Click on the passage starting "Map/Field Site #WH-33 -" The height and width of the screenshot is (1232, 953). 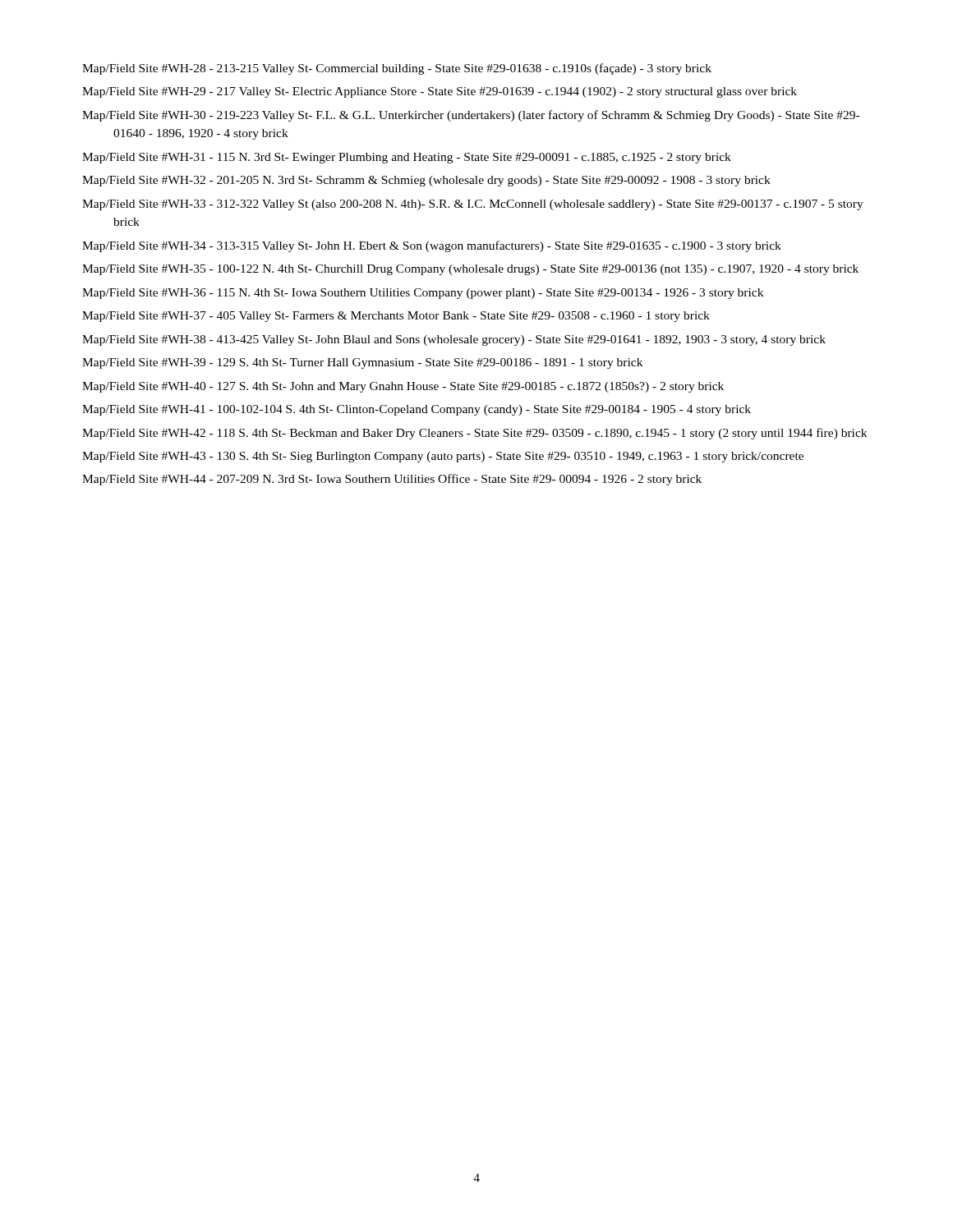click(473, 212)
